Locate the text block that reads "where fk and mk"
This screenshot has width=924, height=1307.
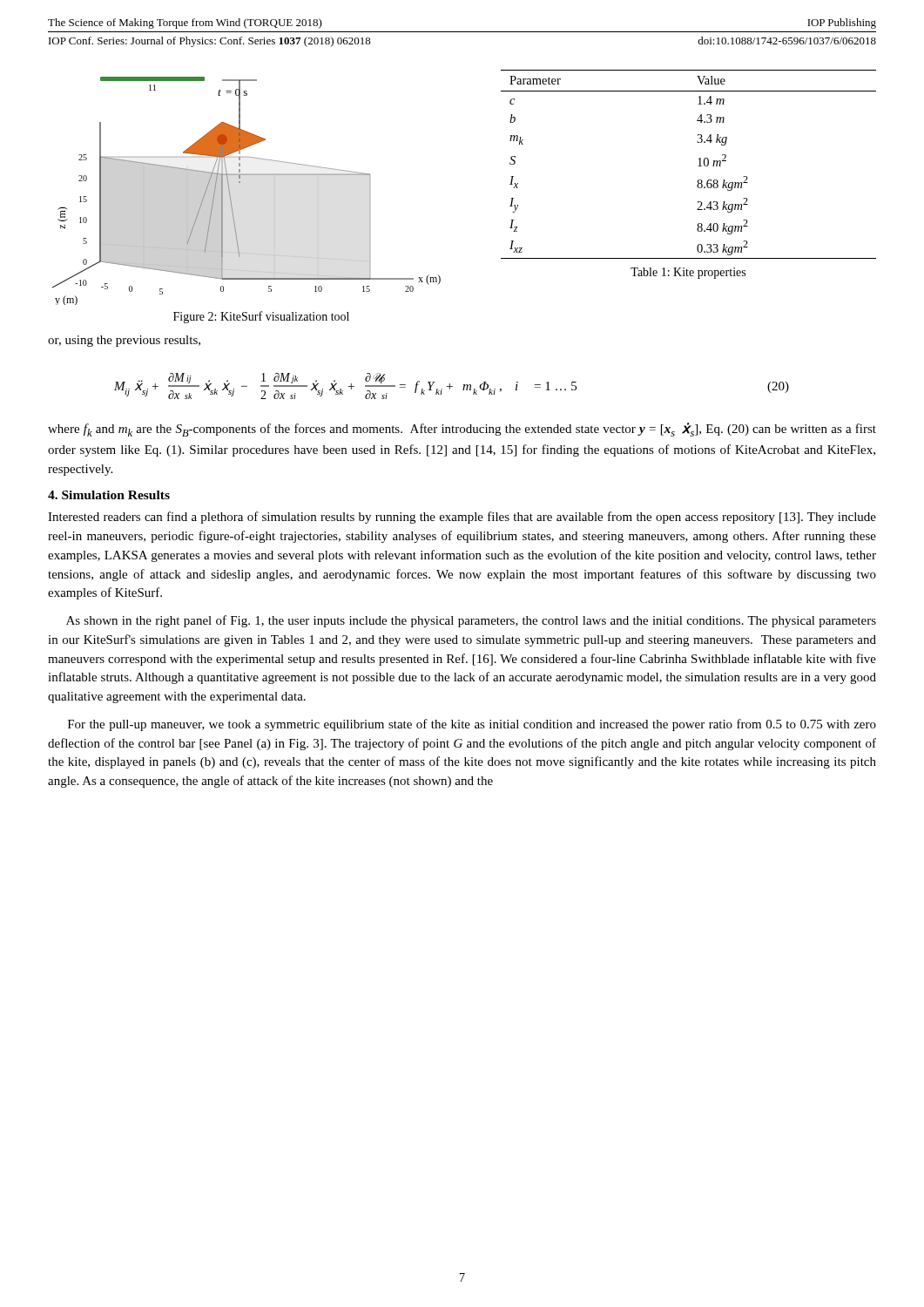coord(462,448)
